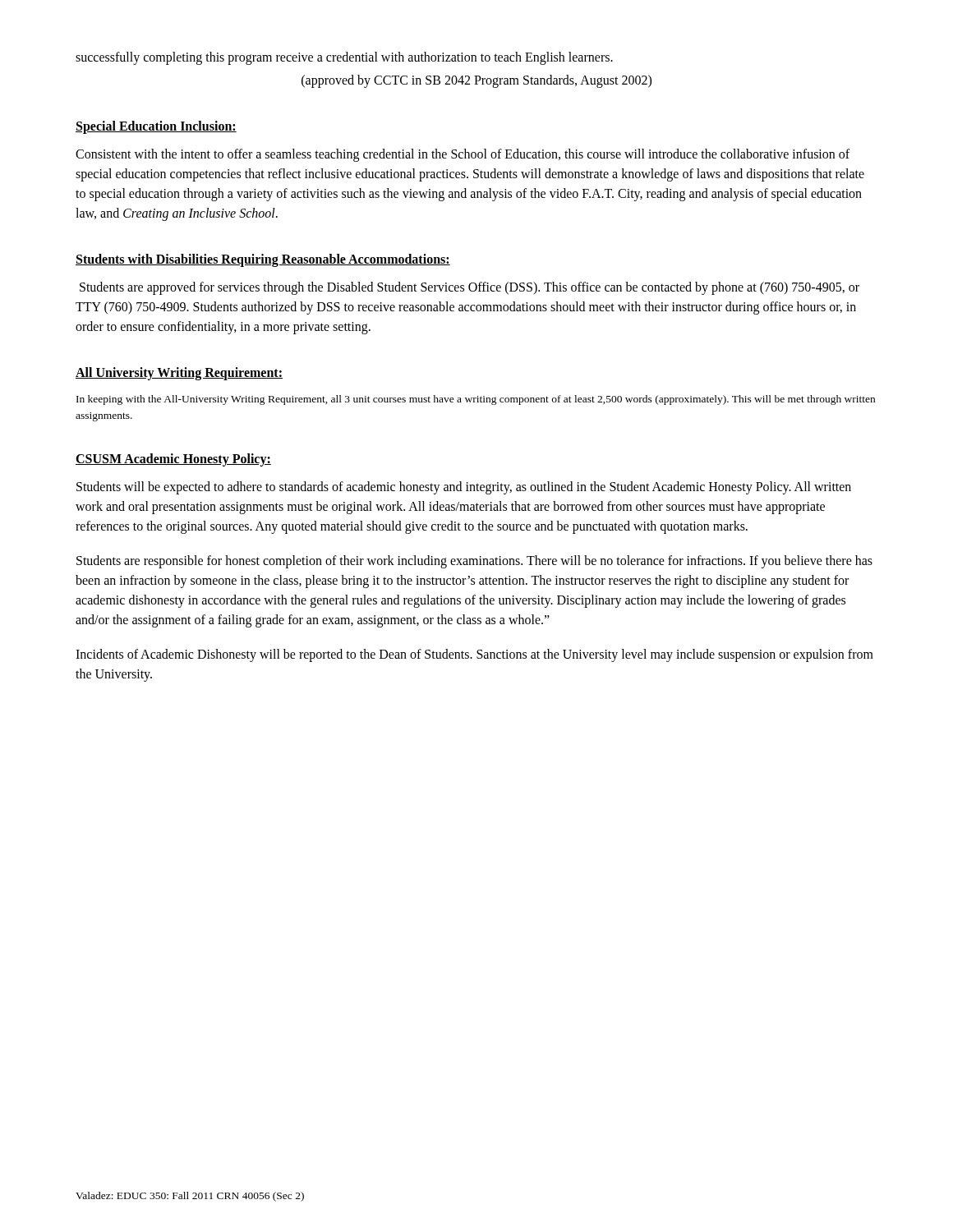Select the section header with the text "Special Education Inclusion:"
953x1232 pixels.
pyautogui.click(x=156, y=127)
